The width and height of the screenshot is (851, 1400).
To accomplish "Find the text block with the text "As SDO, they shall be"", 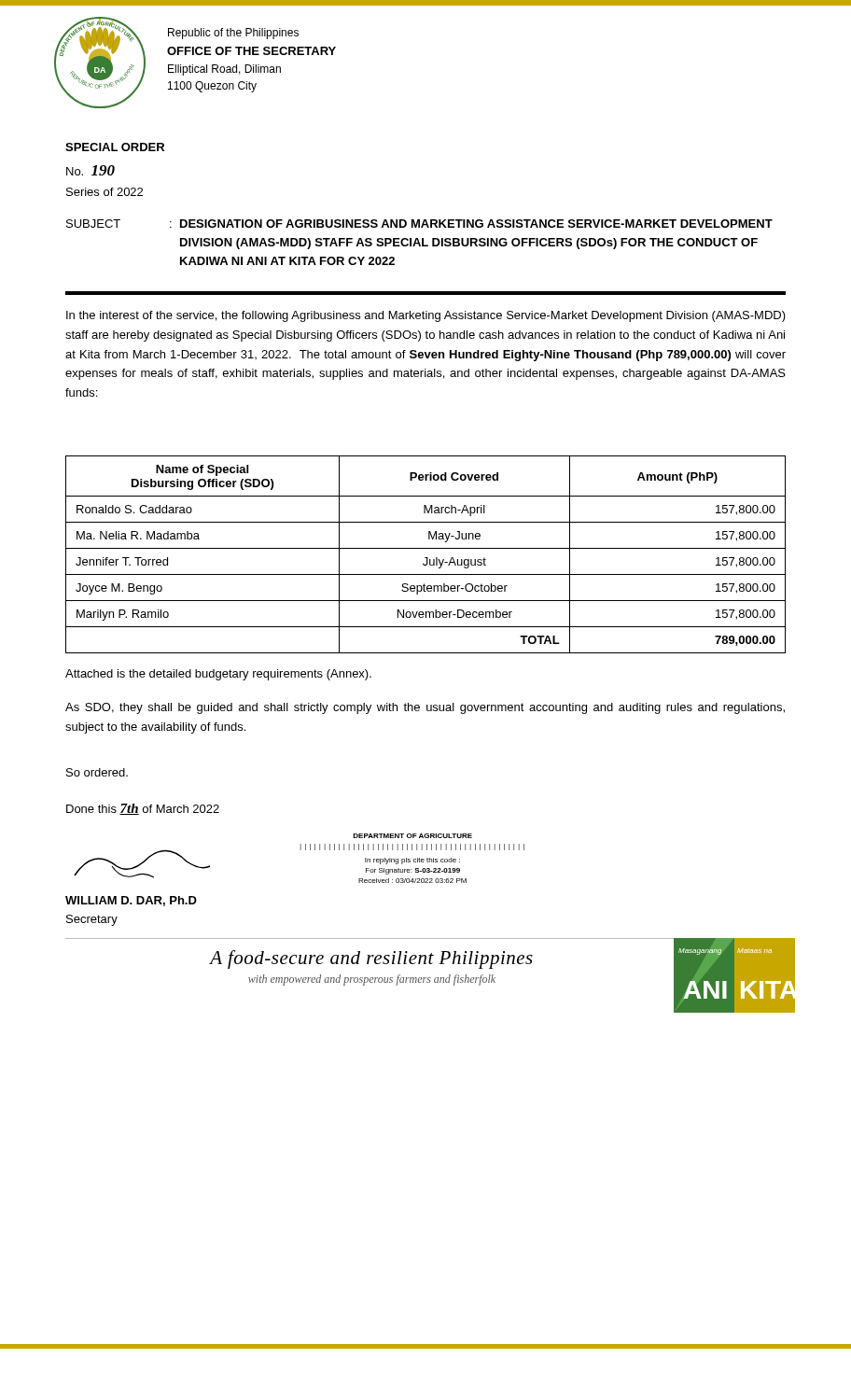I will (426, 717).
